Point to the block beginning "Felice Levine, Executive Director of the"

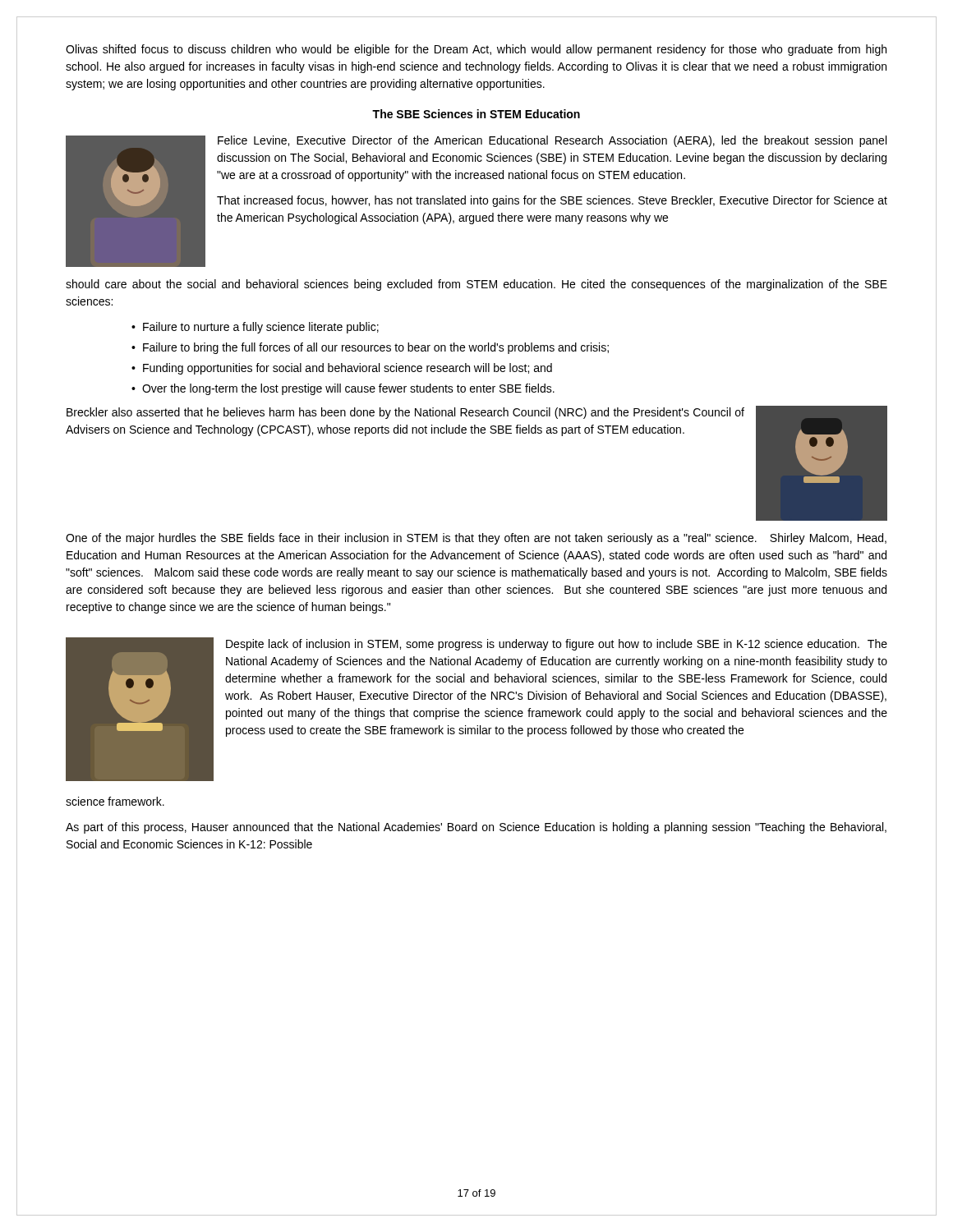[x=476, y=179]
